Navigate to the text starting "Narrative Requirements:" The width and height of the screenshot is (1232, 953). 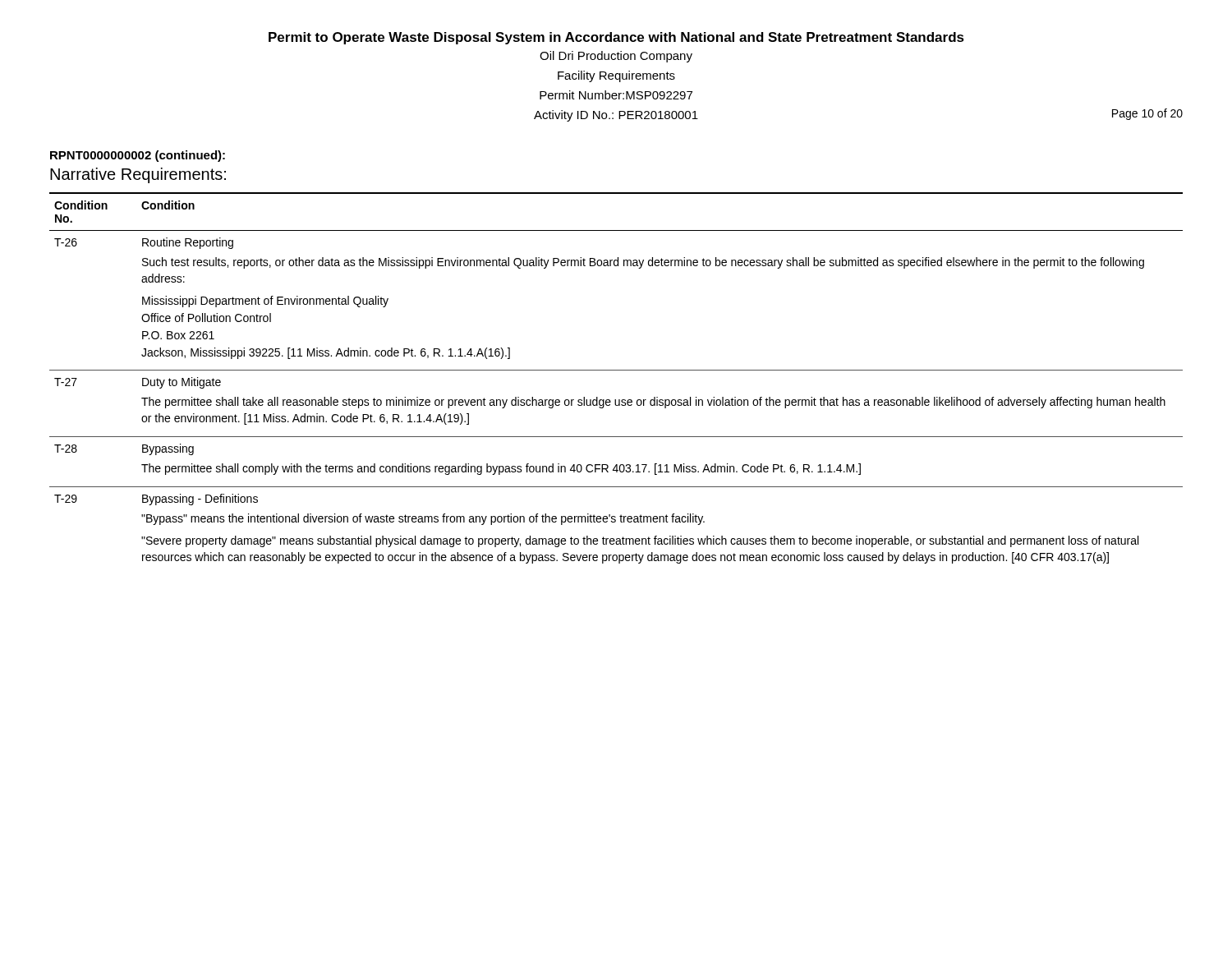138,174
